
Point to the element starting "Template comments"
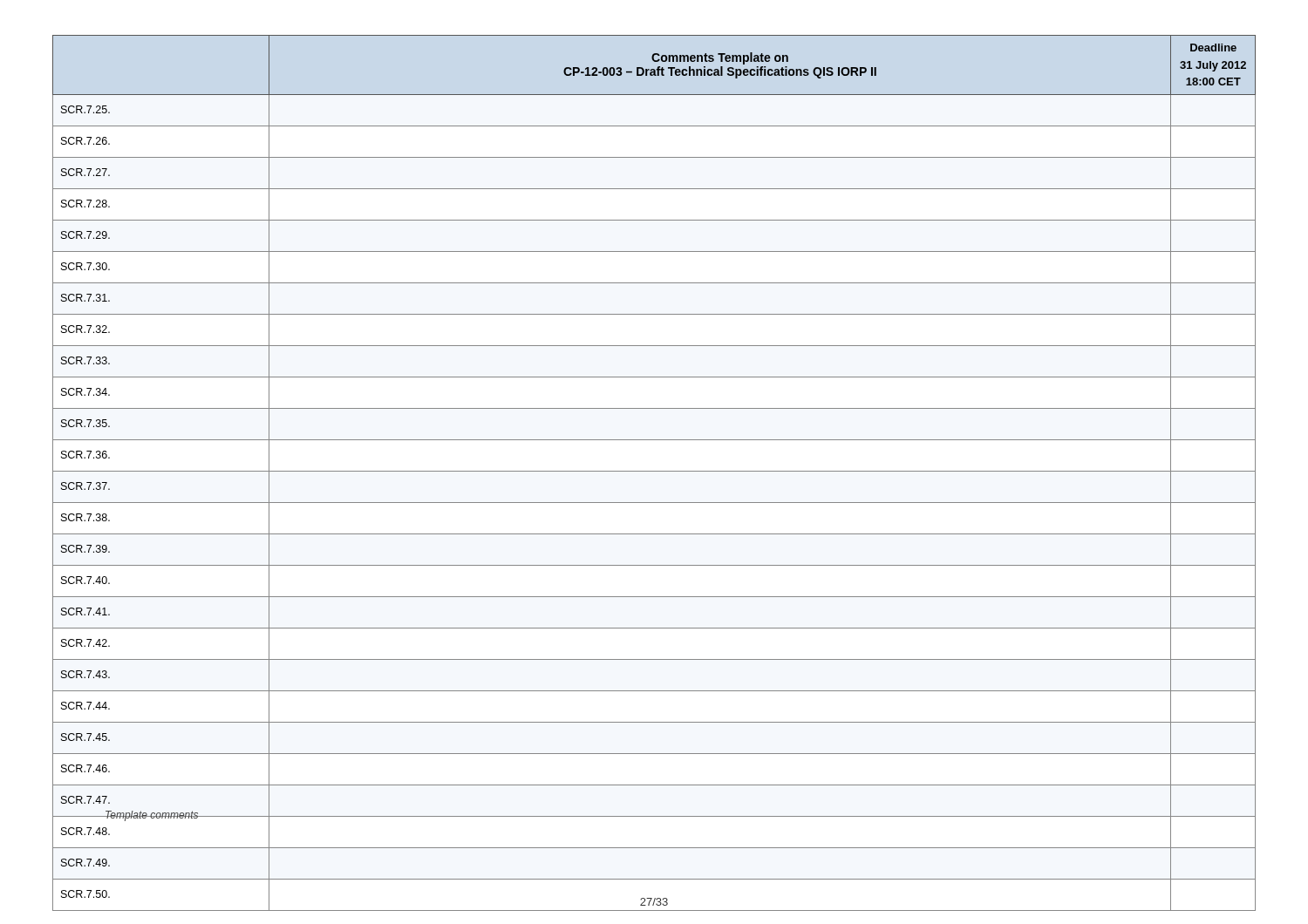pos(152,815)
